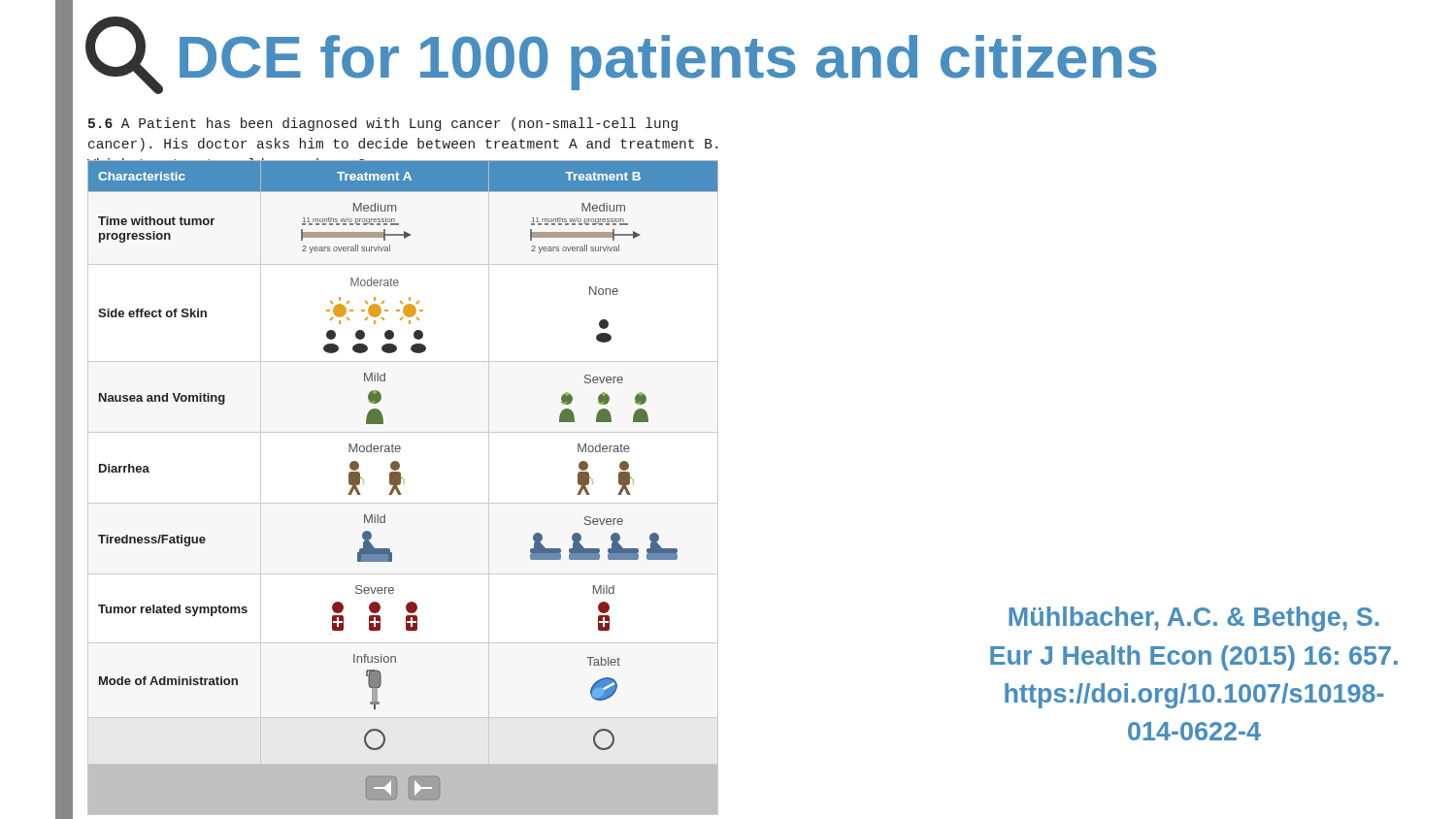The height and width of the screenshot is (819, 1456).
Task: Navigate to the region starting "6 A Patient has been diagnosed"
Action: point(404,145)
